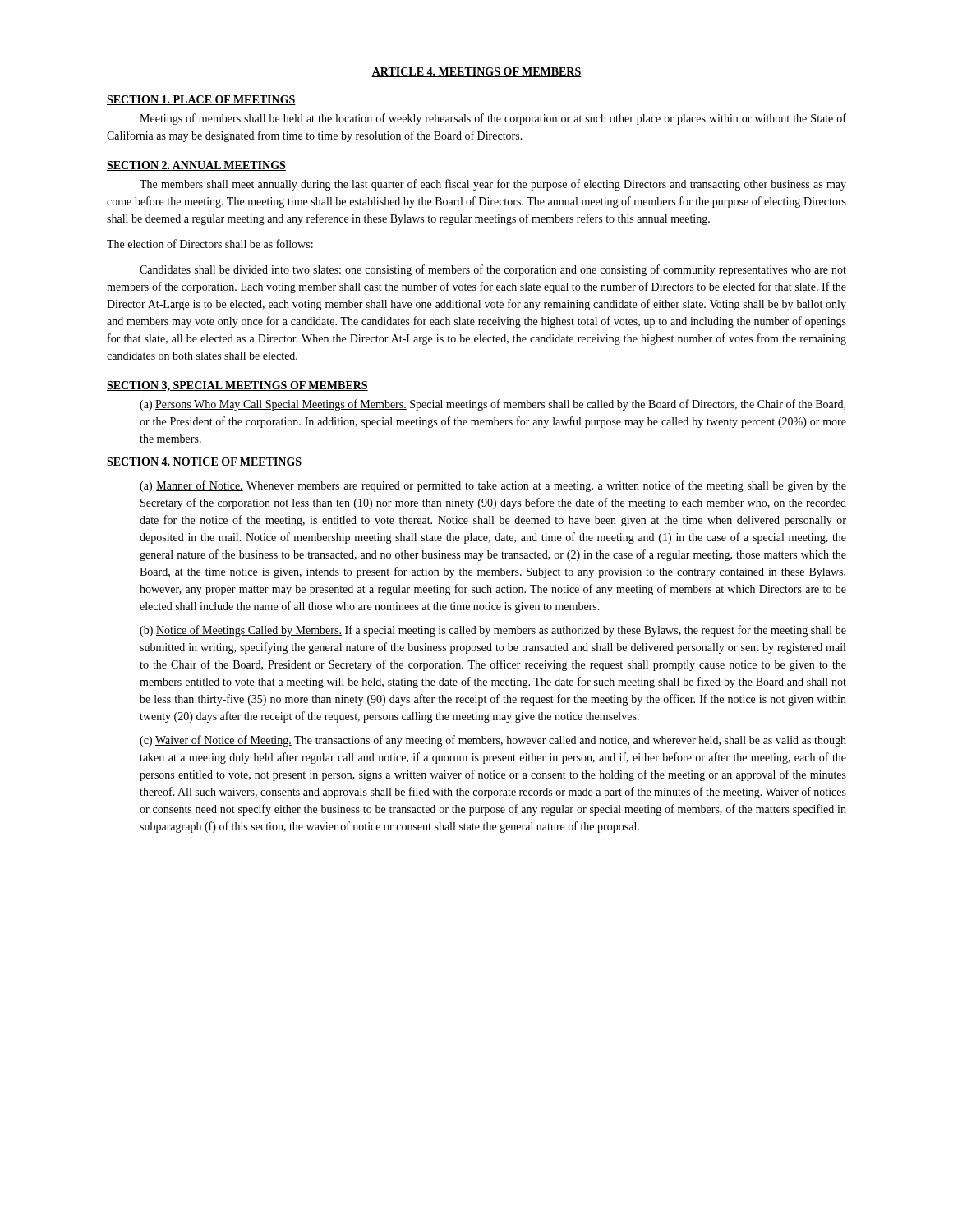953x1232 pixels.
Task: Point to the block beginning "Candidates shall be divided into two slates:"
Action: point(476,313)
